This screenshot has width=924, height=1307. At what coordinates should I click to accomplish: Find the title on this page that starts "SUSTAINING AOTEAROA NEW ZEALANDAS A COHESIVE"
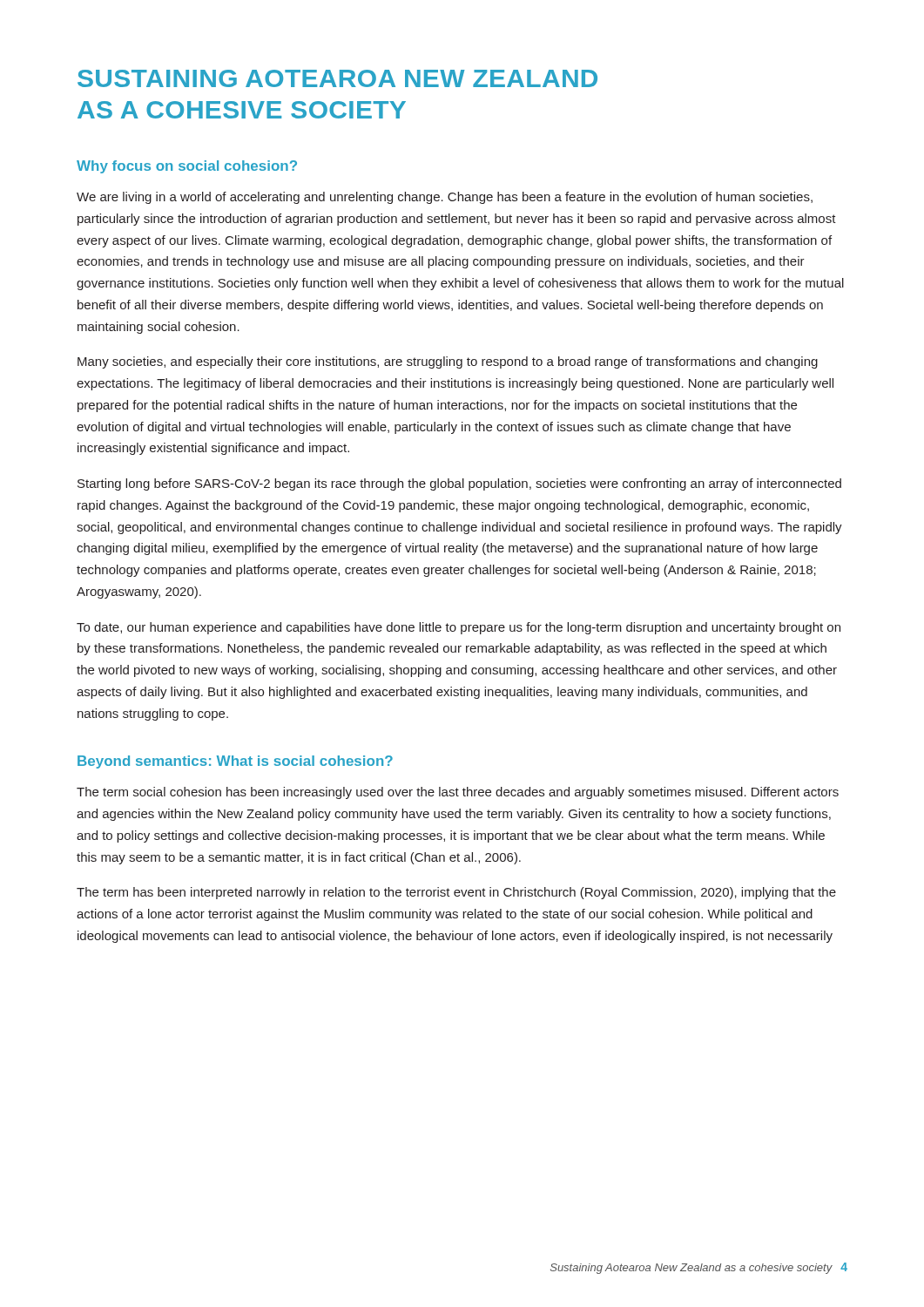tap(338, 94)
